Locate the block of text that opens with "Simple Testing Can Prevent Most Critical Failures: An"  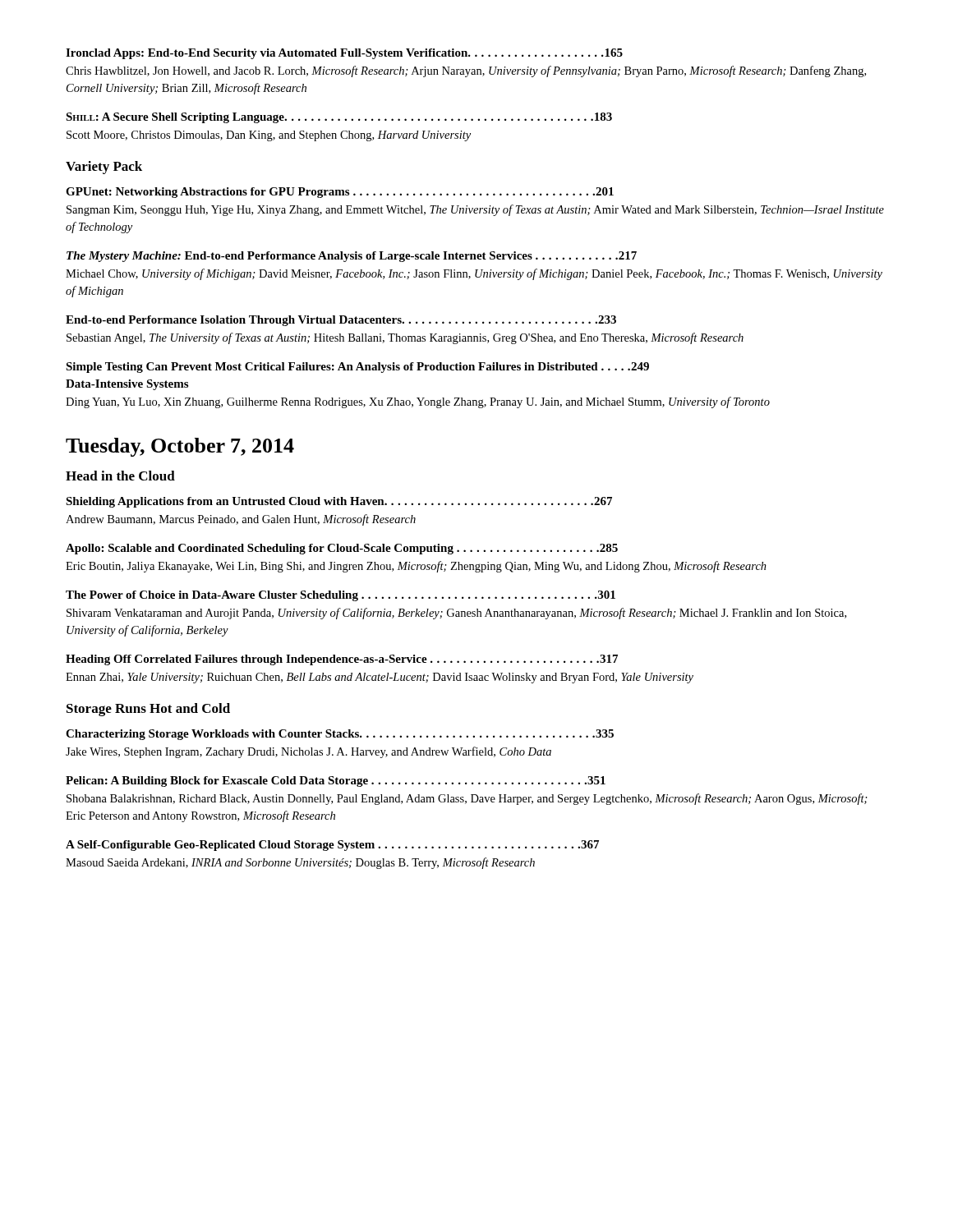[x=357, y=368]
